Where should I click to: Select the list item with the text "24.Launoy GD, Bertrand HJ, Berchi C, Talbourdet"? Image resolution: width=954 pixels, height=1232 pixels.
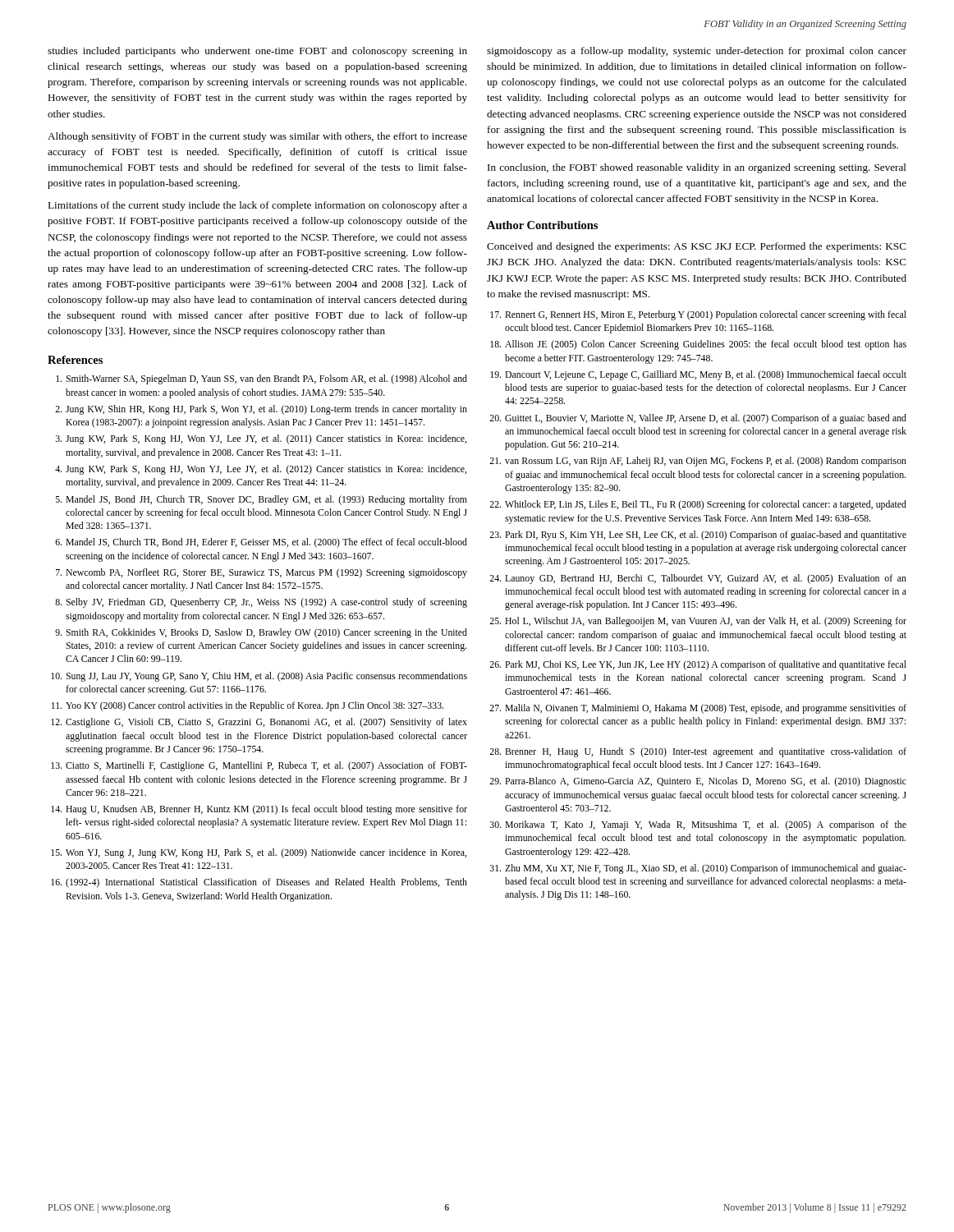697,591
